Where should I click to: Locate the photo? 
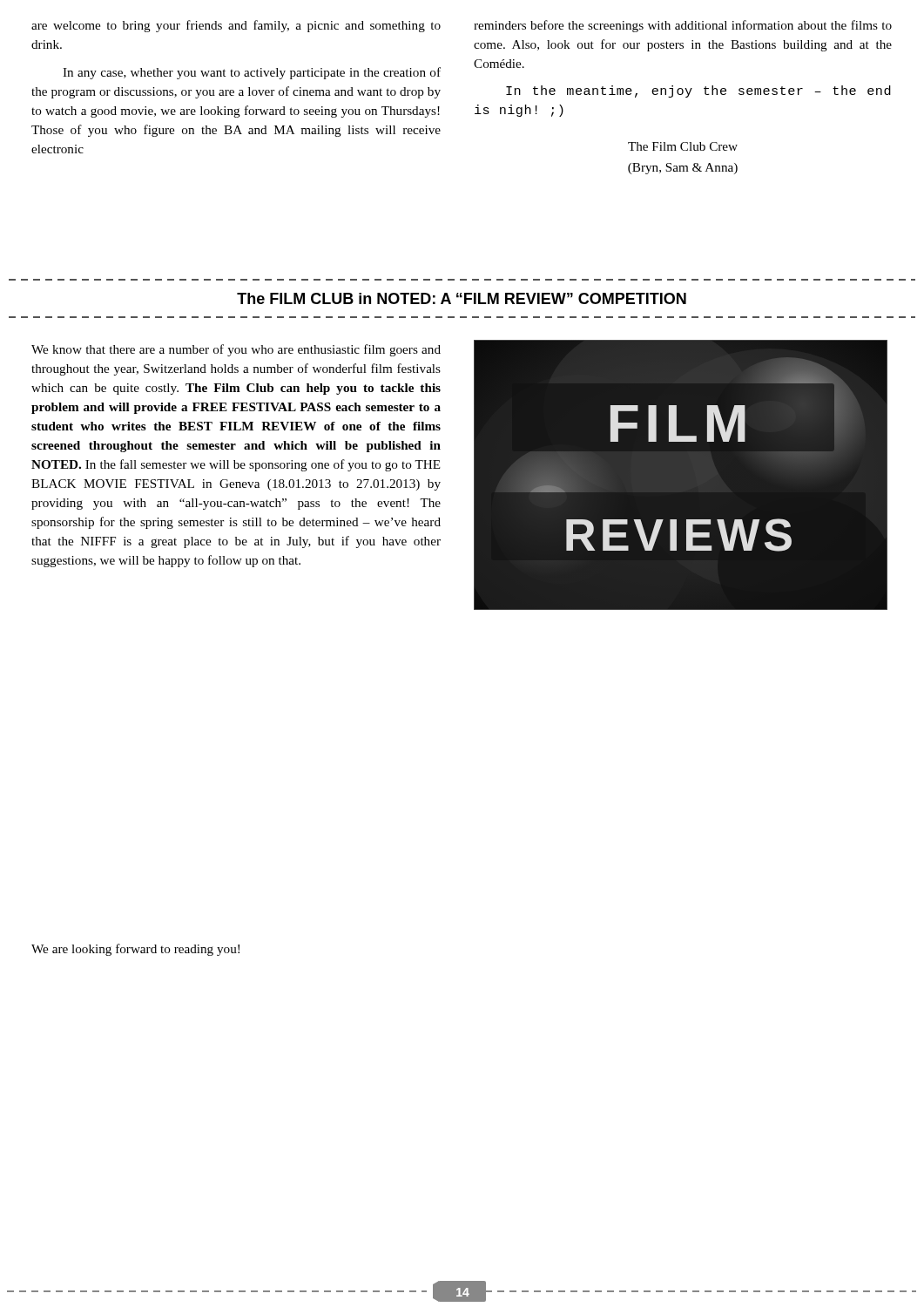click(681, 475)
